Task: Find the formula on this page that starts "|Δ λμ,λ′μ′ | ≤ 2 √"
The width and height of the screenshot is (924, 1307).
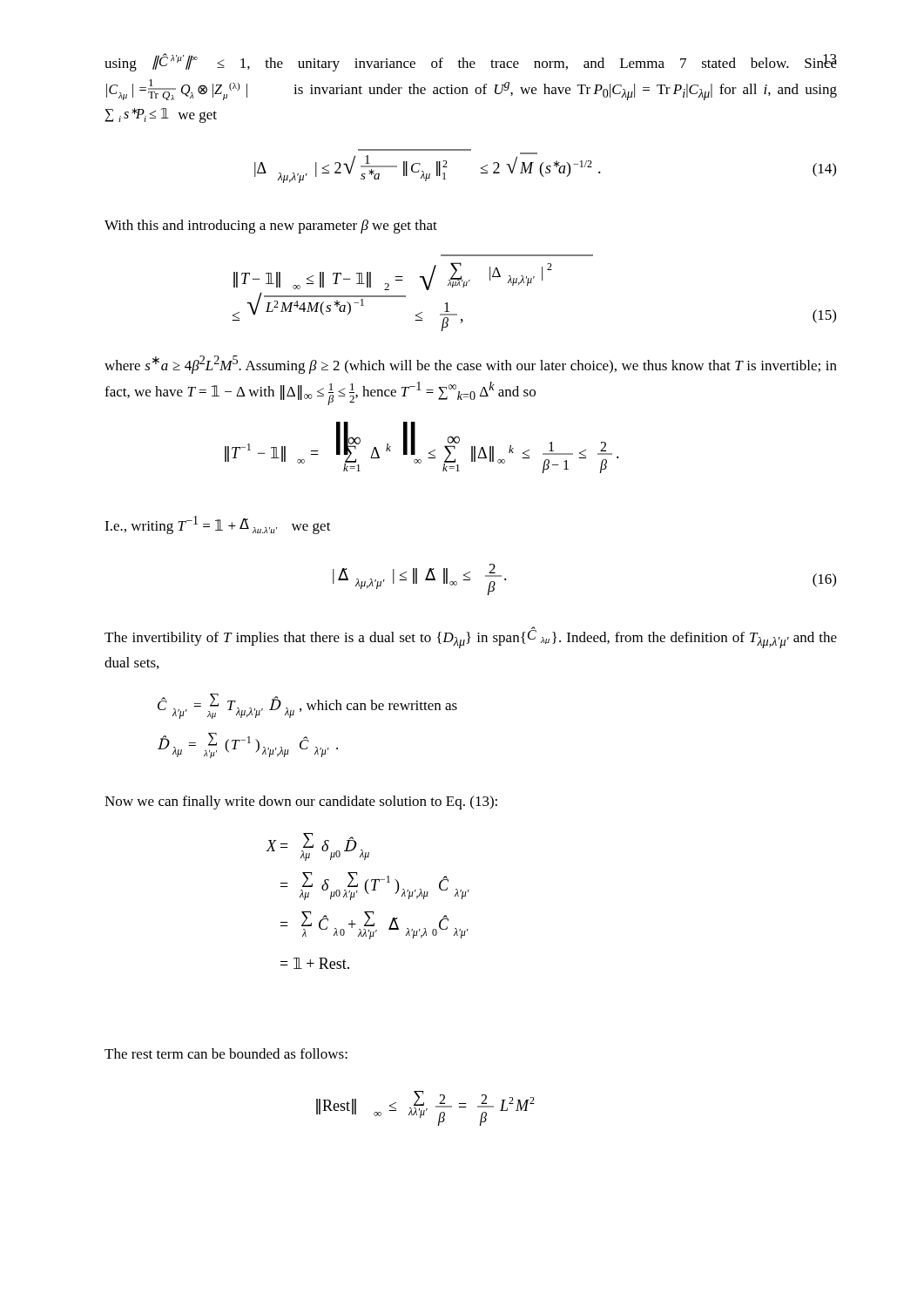Action: [x=541, y=169]
